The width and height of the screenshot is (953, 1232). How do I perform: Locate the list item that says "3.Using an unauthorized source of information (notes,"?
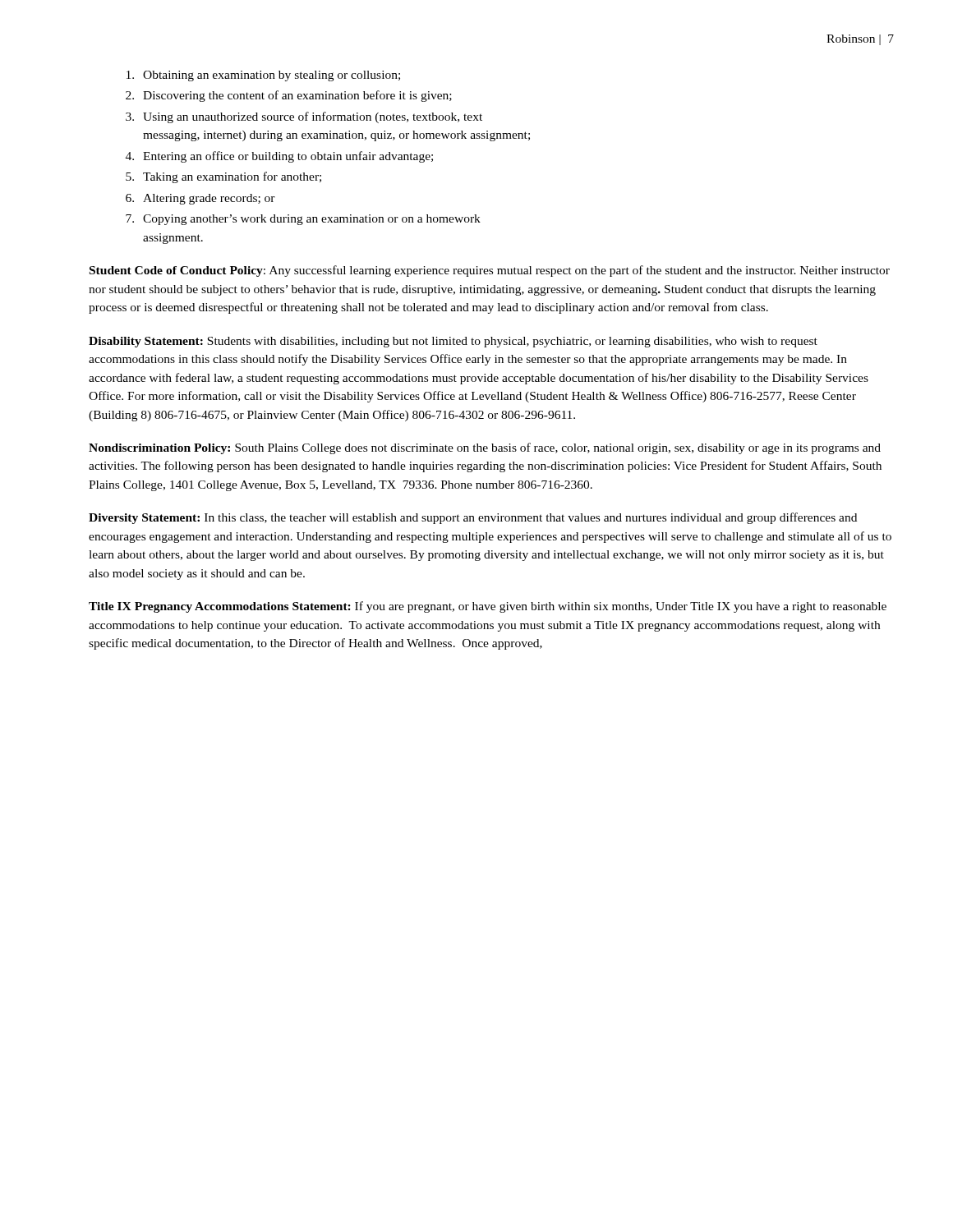503,126
